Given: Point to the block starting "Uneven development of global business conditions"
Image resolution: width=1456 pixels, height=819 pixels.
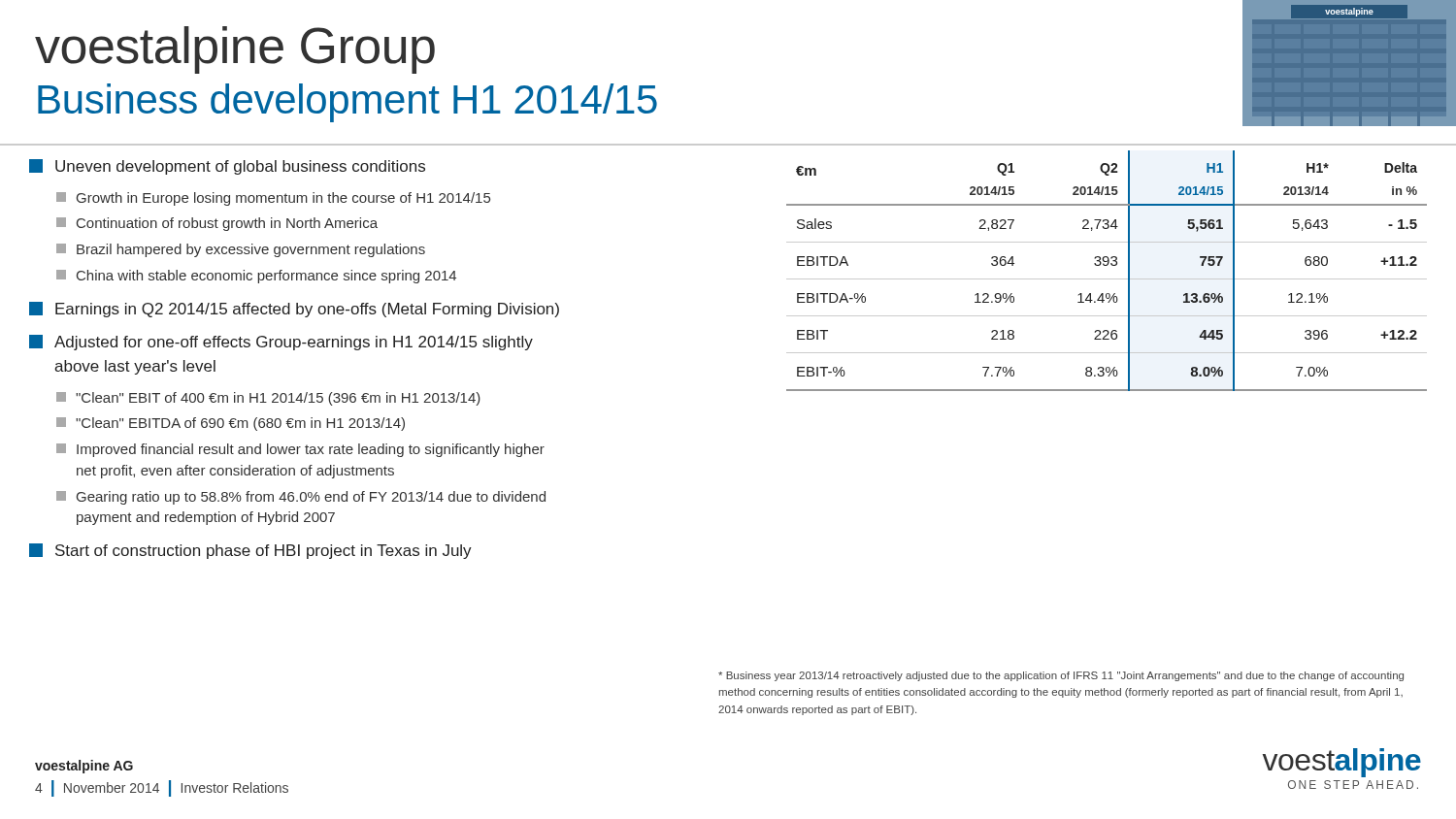Looking at the screenshot, I should pyautogui.click(x=228, y=167).
